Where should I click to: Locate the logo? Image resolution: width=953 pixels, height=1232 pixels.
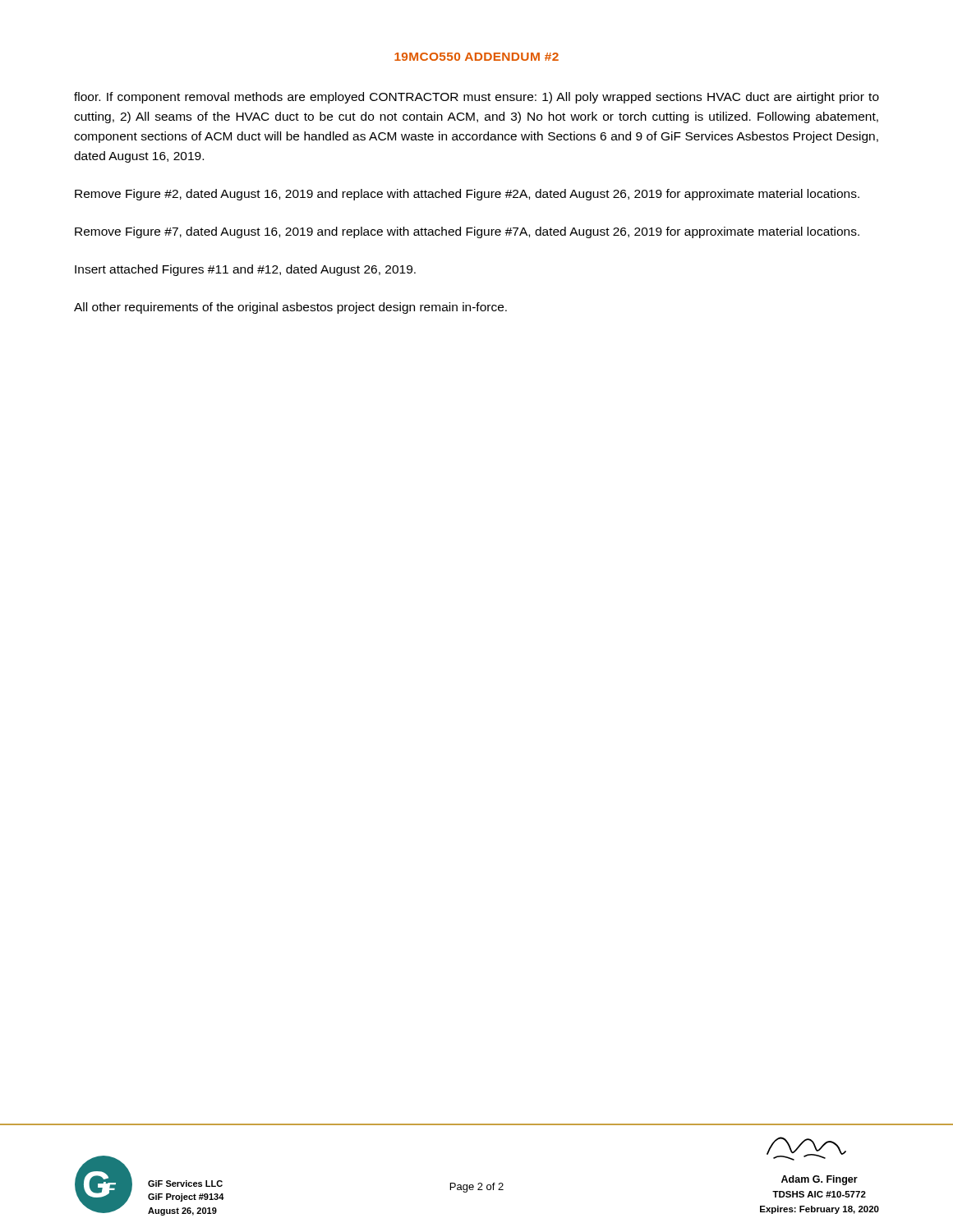104,1186
